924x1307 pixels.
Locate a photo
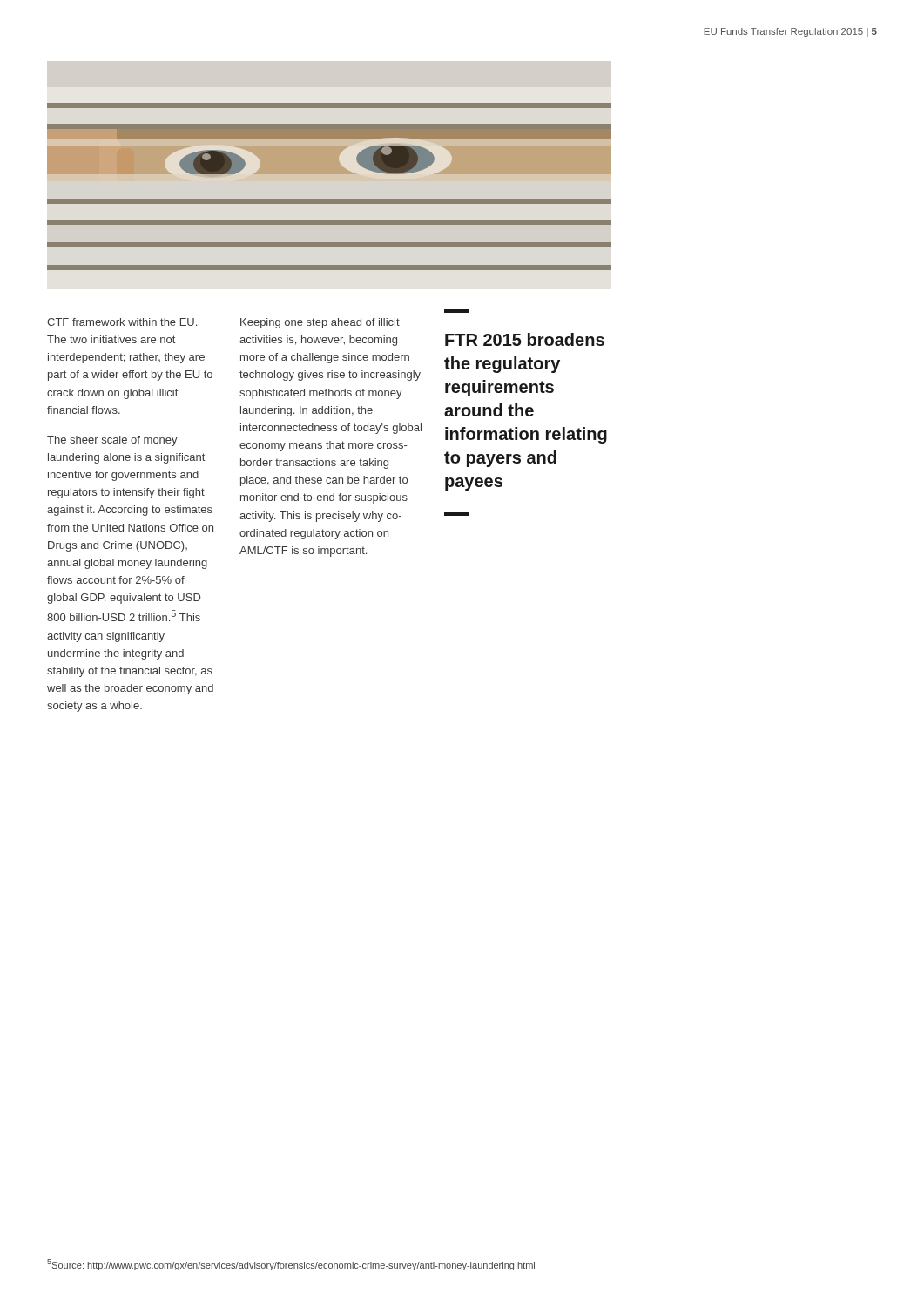329,175
